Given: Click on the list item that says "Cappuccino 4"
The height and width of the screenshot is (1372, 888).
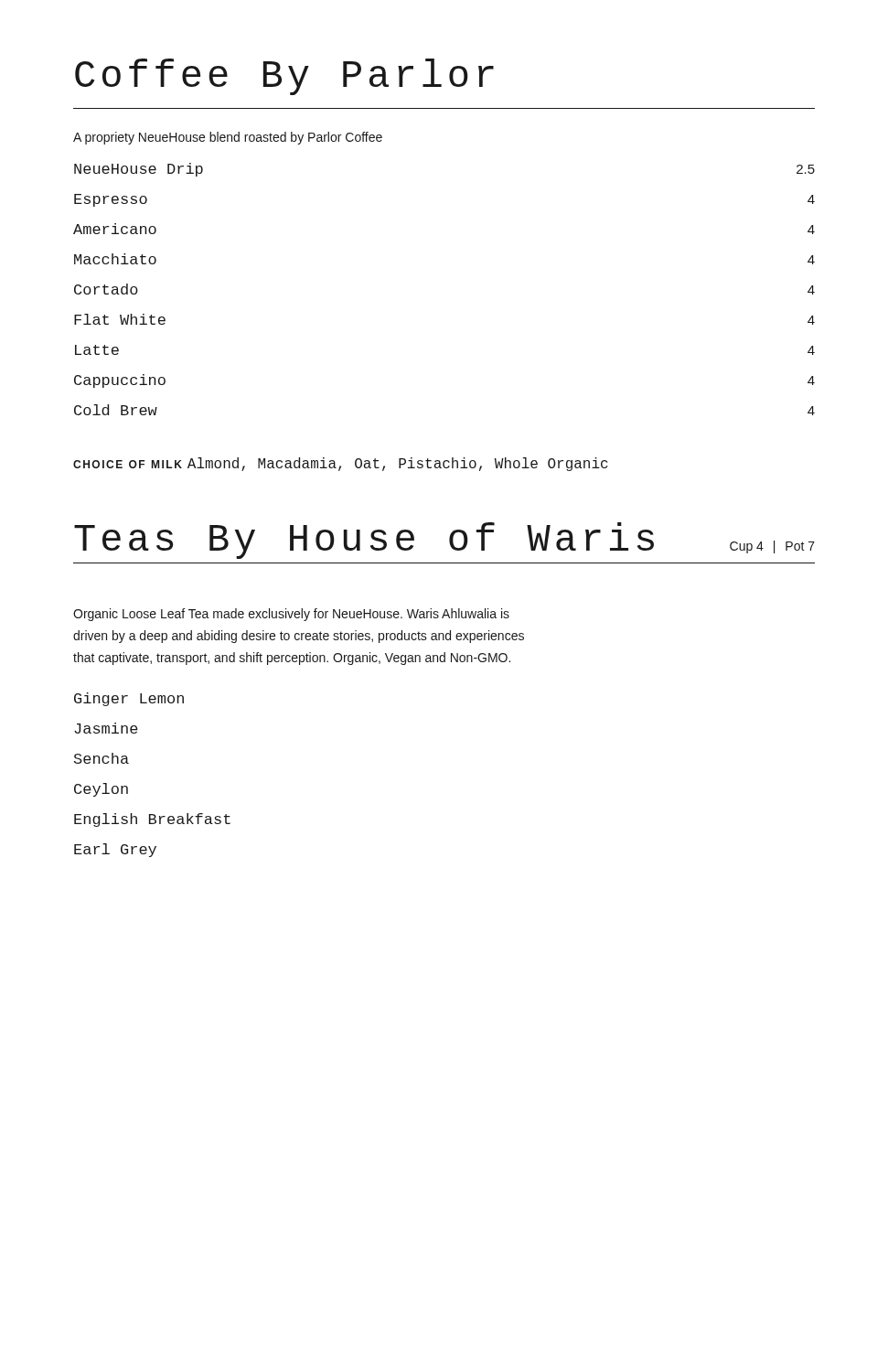Looking at the screenshot, I should [113, 381].
